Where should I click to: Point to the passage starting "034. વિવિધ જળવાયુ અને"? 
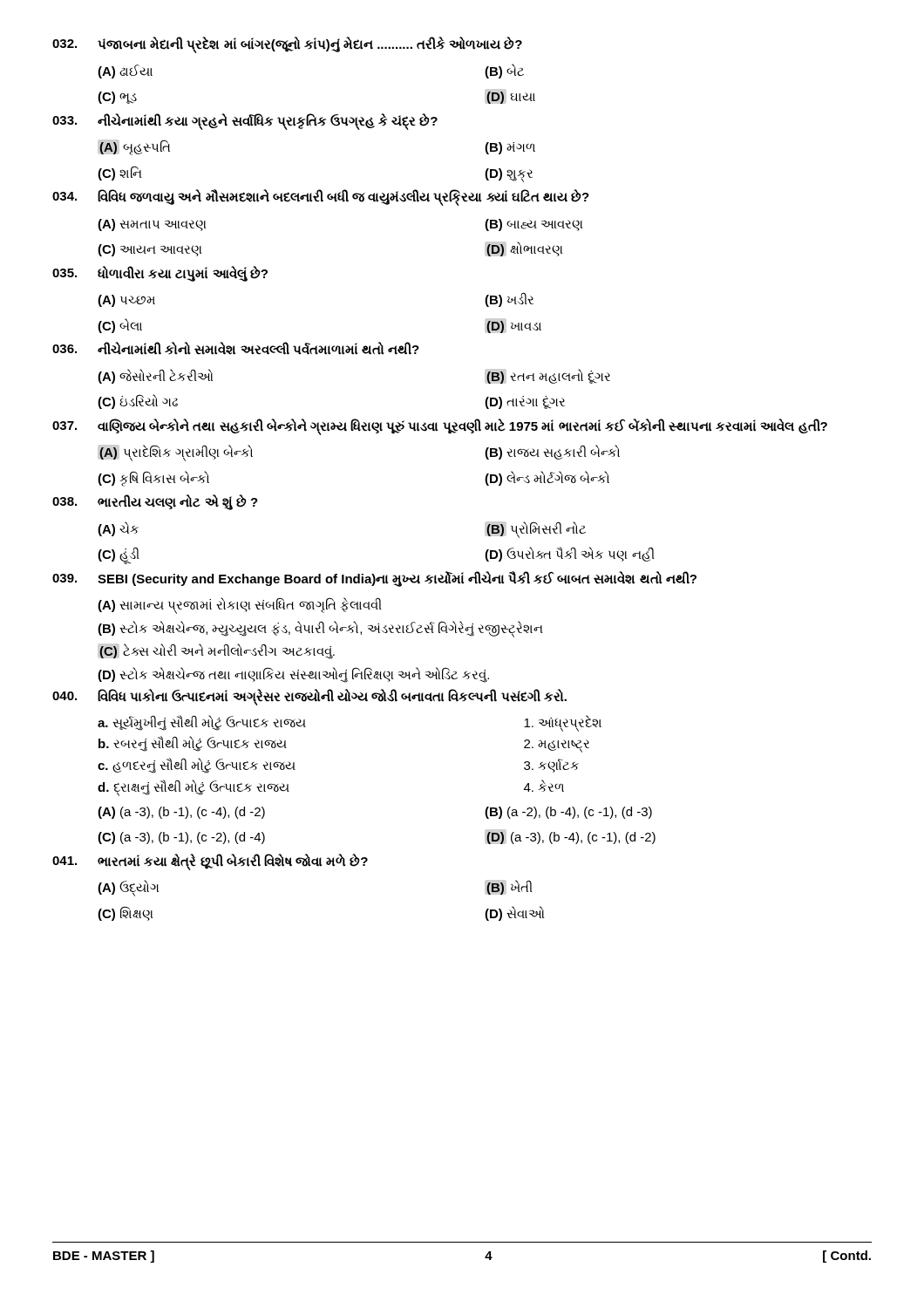tap(321, 198)
